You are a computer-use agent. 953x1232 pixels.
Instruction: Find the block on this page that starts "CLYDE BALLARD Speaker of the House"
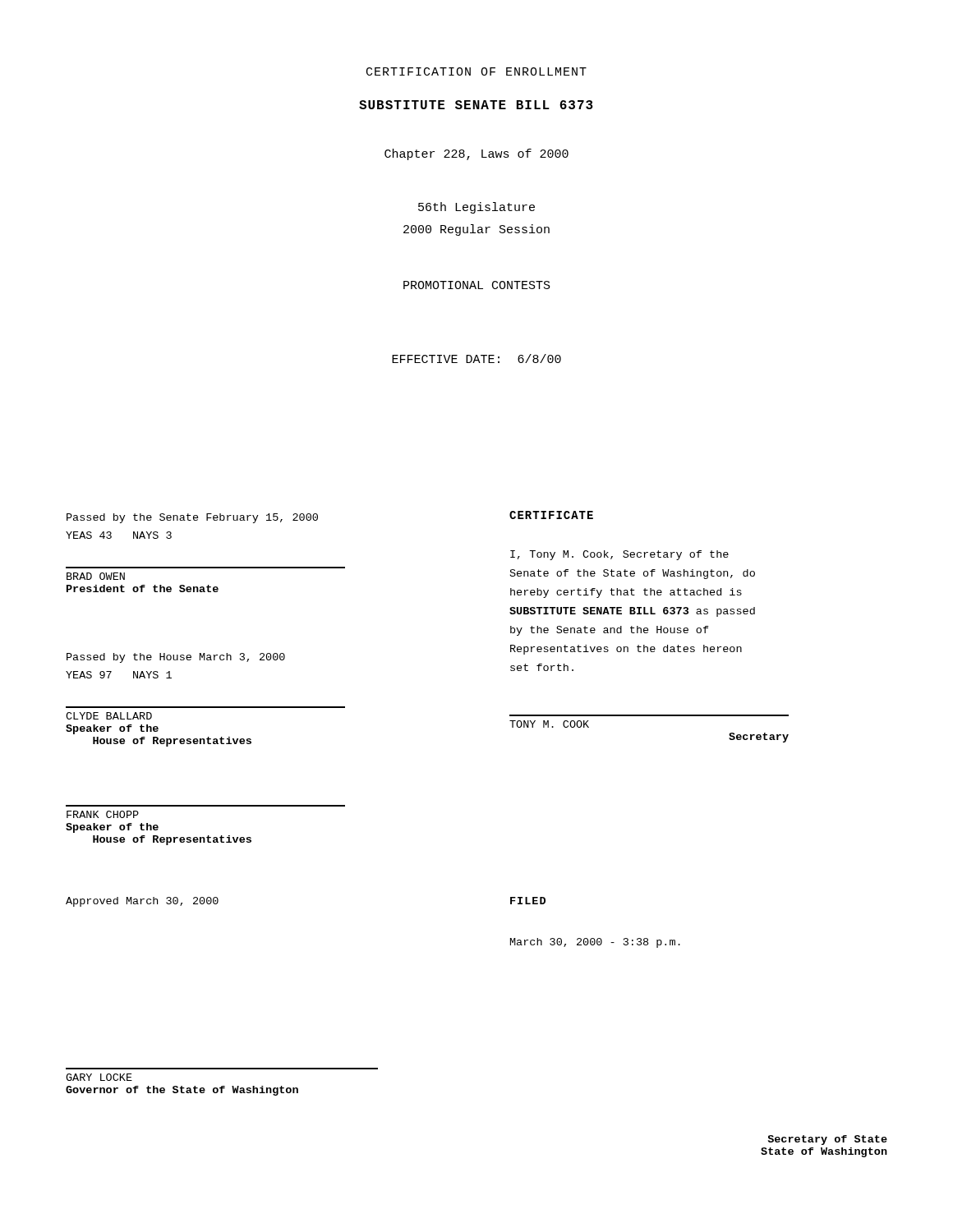pyautogui.click(x=205, y=727)
